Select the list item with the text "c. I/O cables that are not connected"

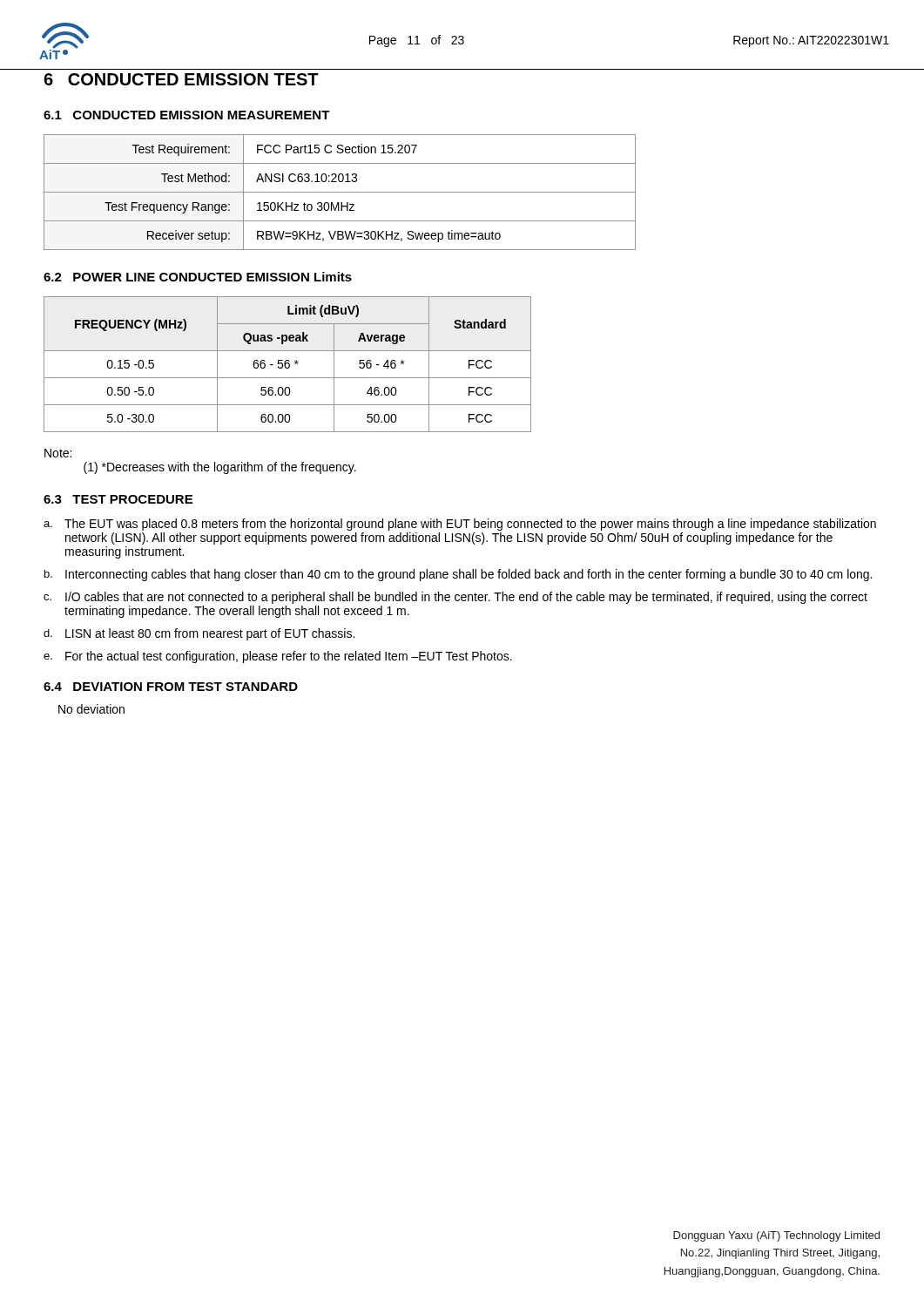(x=462, y=604)
